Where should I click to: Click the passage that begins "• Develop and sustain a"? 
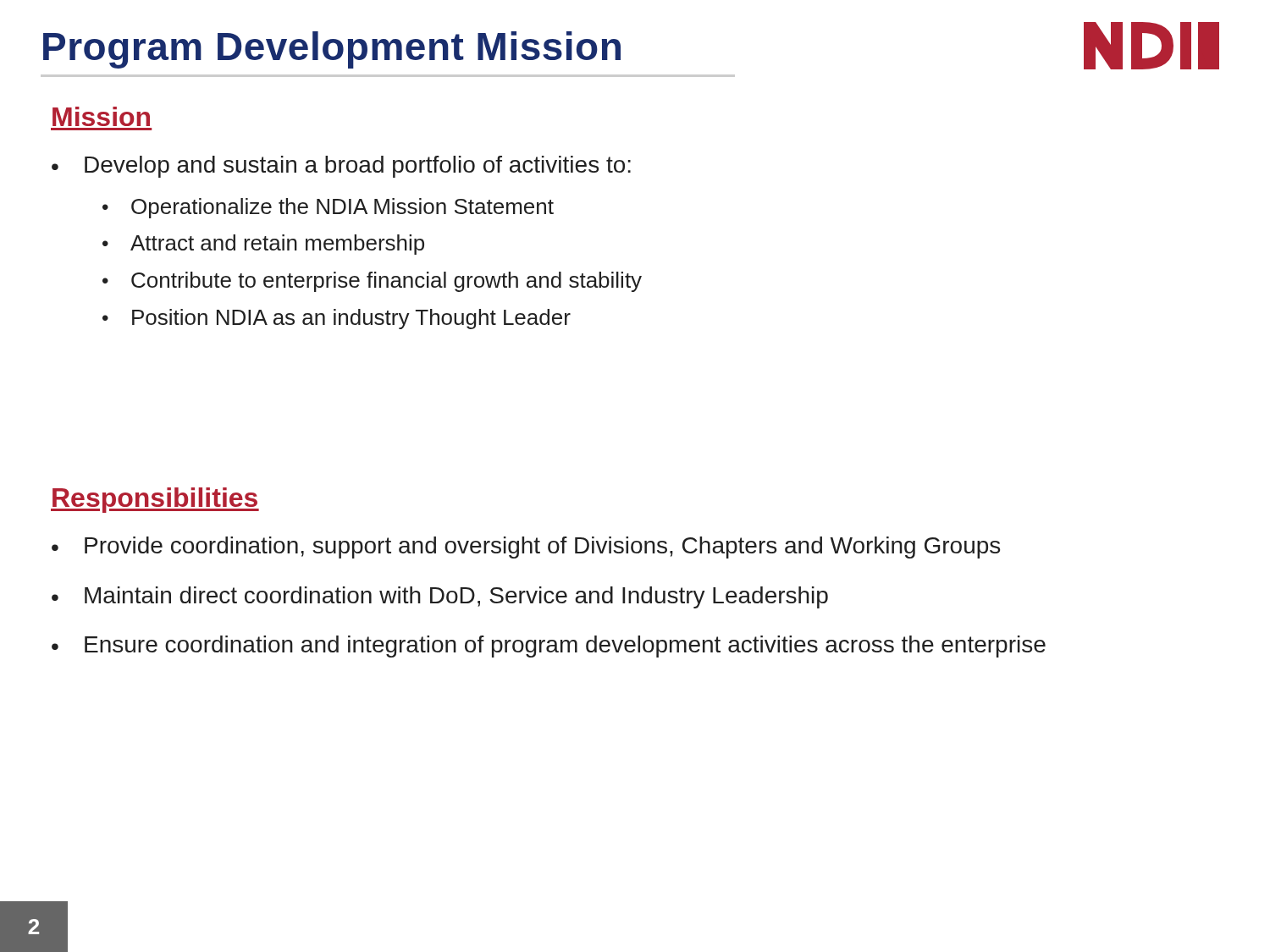point(342,166)
